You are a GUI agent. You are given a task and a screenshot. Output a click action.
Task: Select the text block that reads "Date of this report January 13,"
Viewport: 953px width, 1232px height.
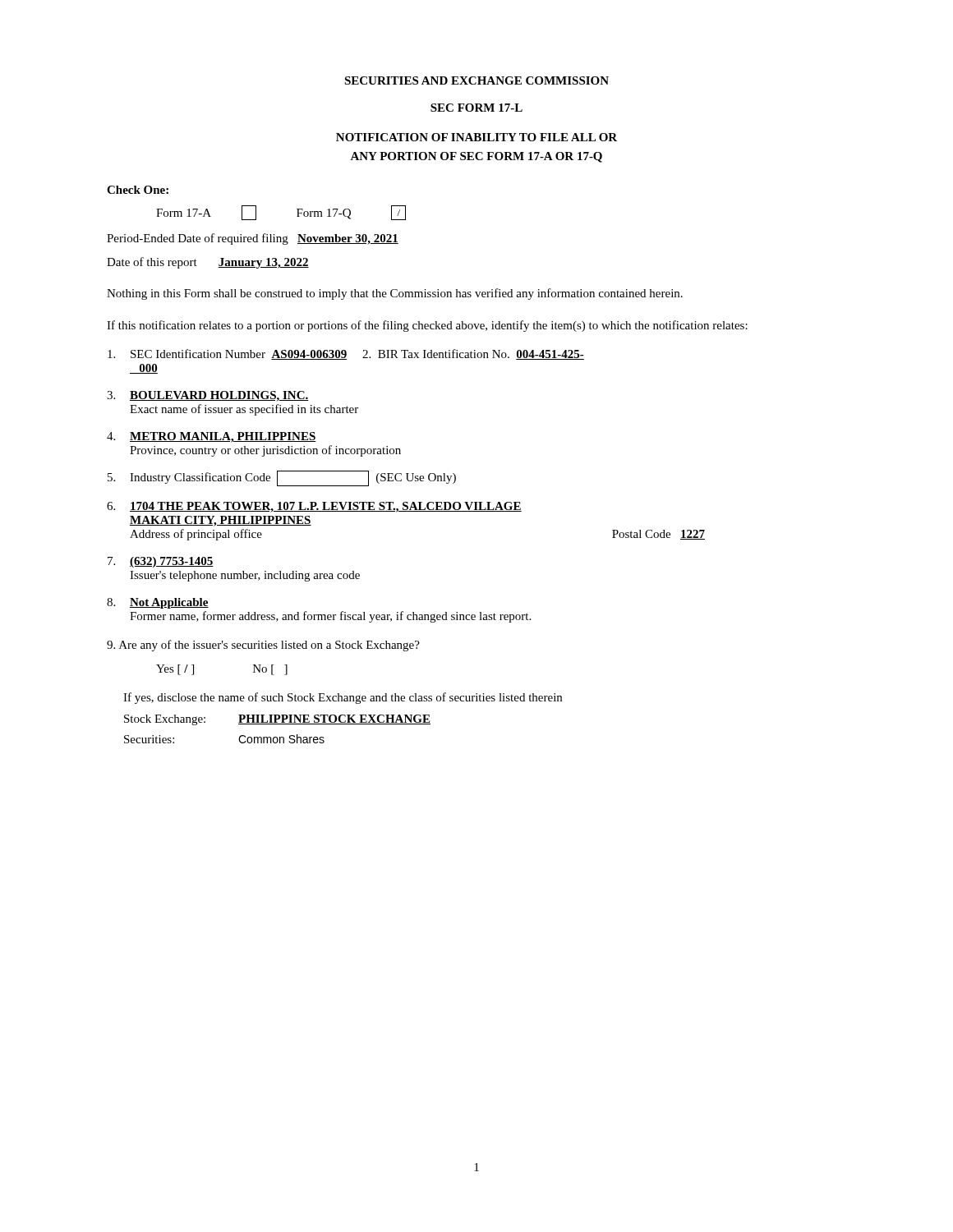pyautogui.click(x=208, y=262)
